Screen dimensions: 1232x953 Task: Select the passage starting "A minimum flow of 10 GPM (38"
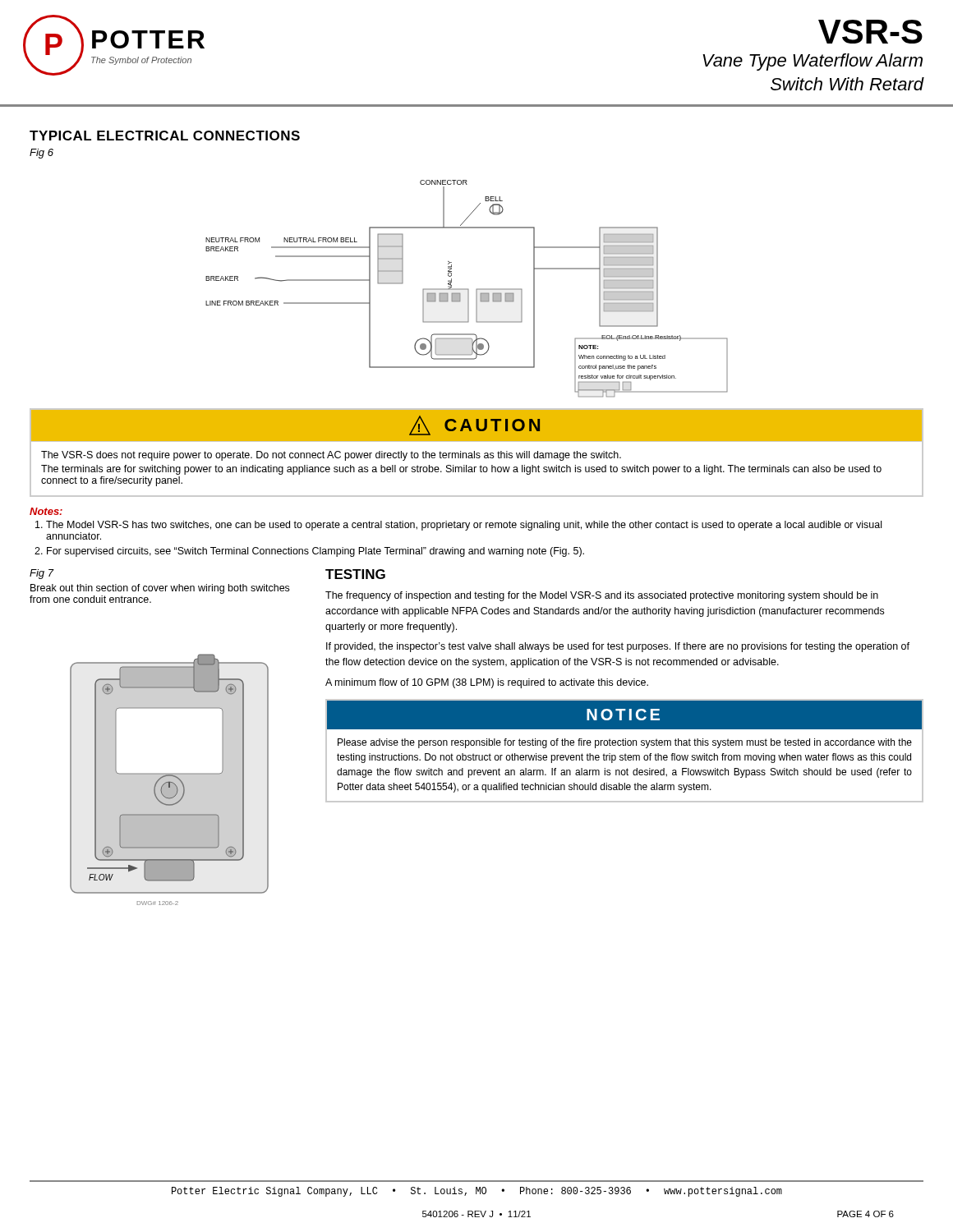[x=487, y=682]
